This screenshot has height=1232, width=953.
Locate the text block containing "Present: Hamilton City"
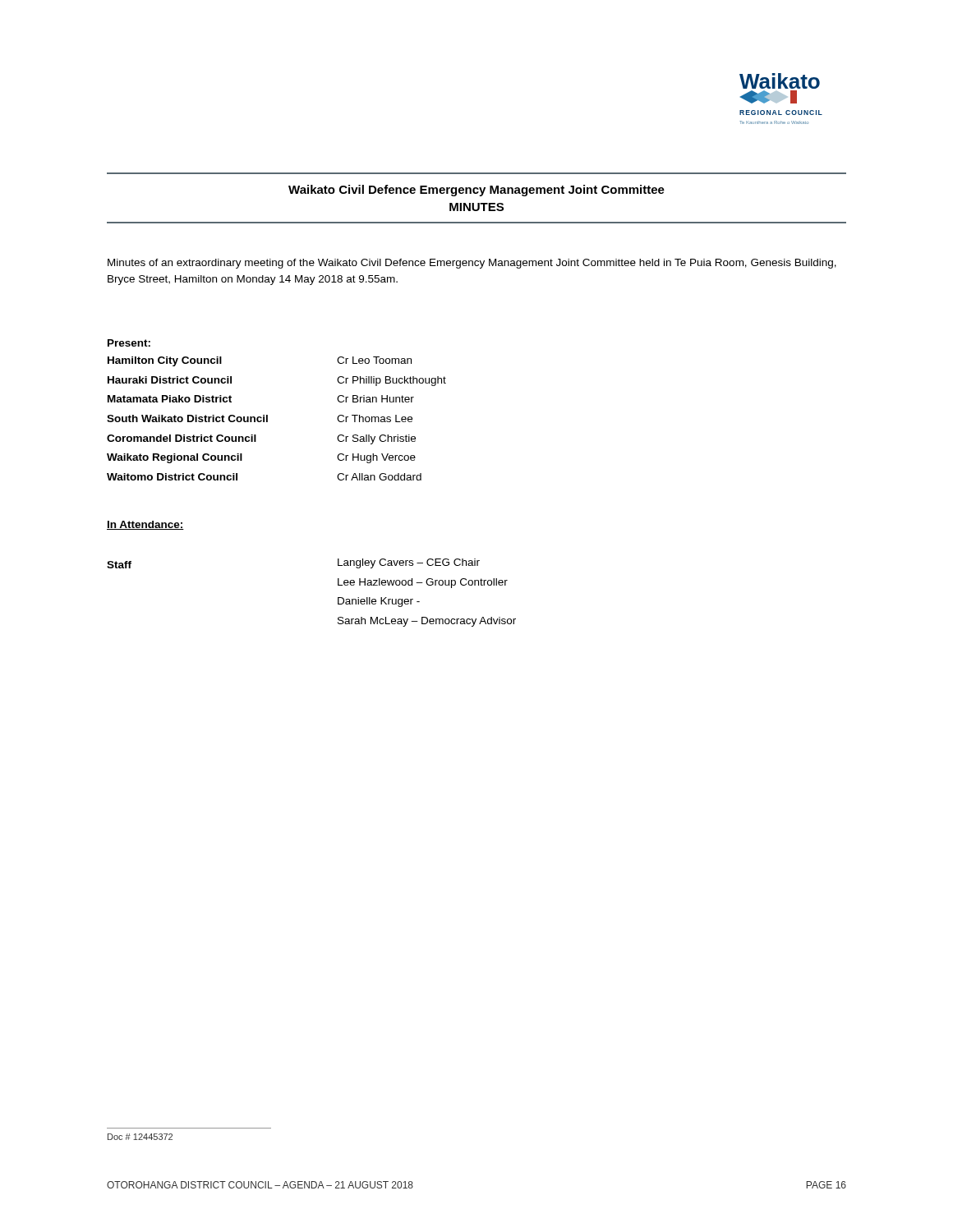(x=129, y=343)
